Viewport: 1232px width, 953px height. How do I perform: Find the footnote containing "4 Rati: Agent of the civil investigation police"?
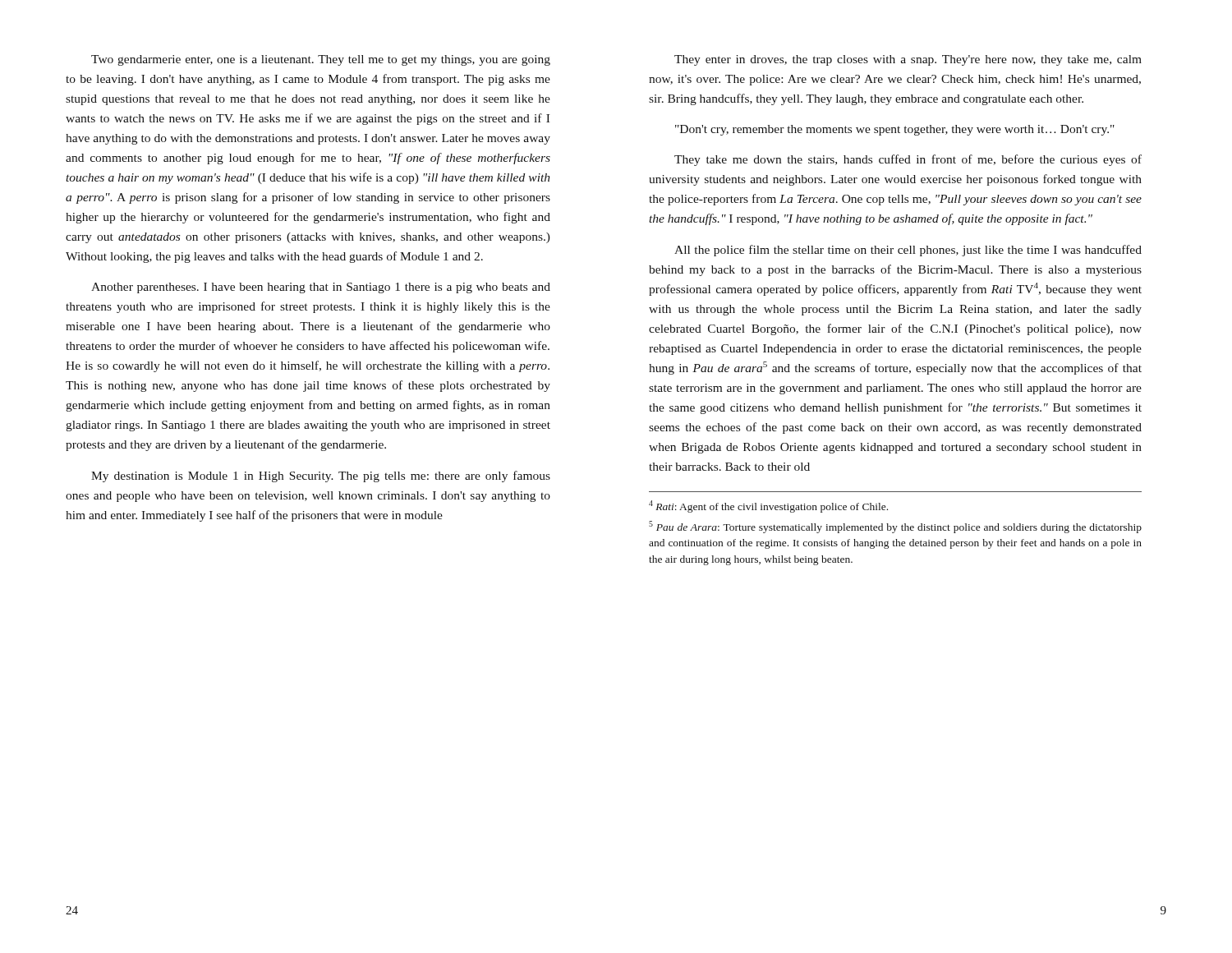click(895, 529)
